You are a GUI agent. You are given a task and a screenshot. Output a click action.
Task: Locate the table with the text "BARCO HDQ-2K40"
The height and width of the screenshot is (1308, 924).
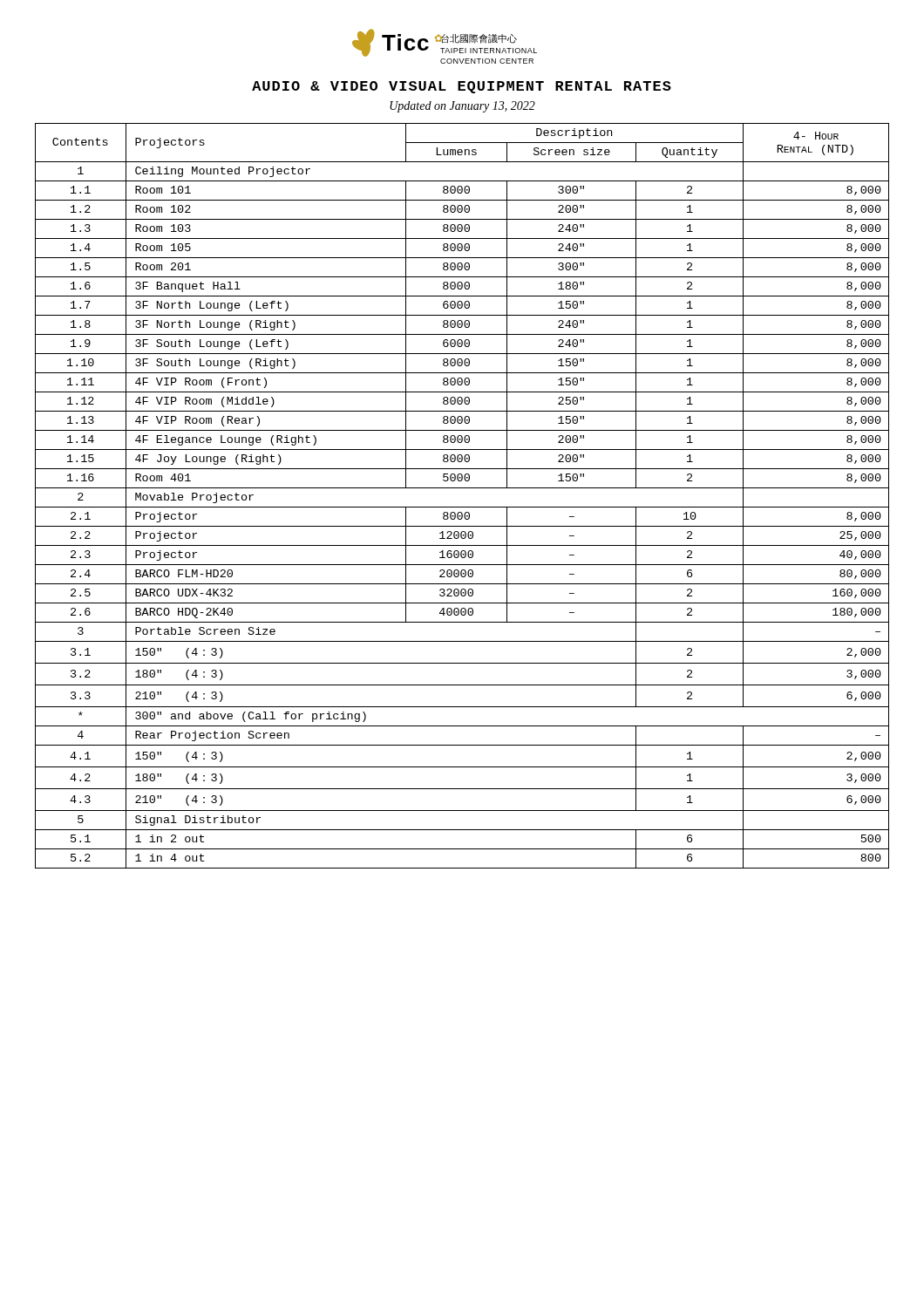pos(462,496)
